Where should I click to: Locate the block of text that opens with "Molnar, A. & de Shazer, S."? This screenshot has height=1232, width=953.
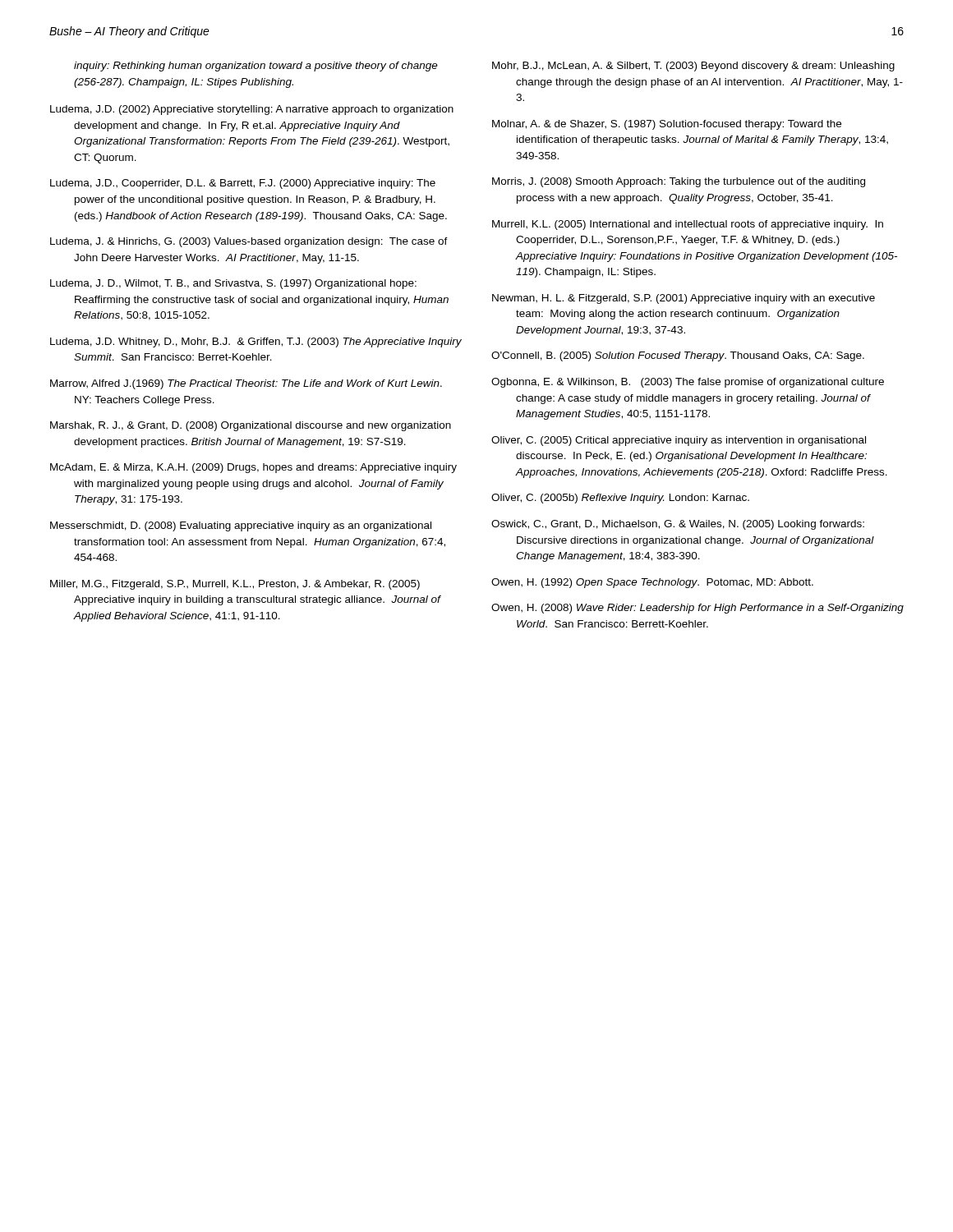[690, 139]
